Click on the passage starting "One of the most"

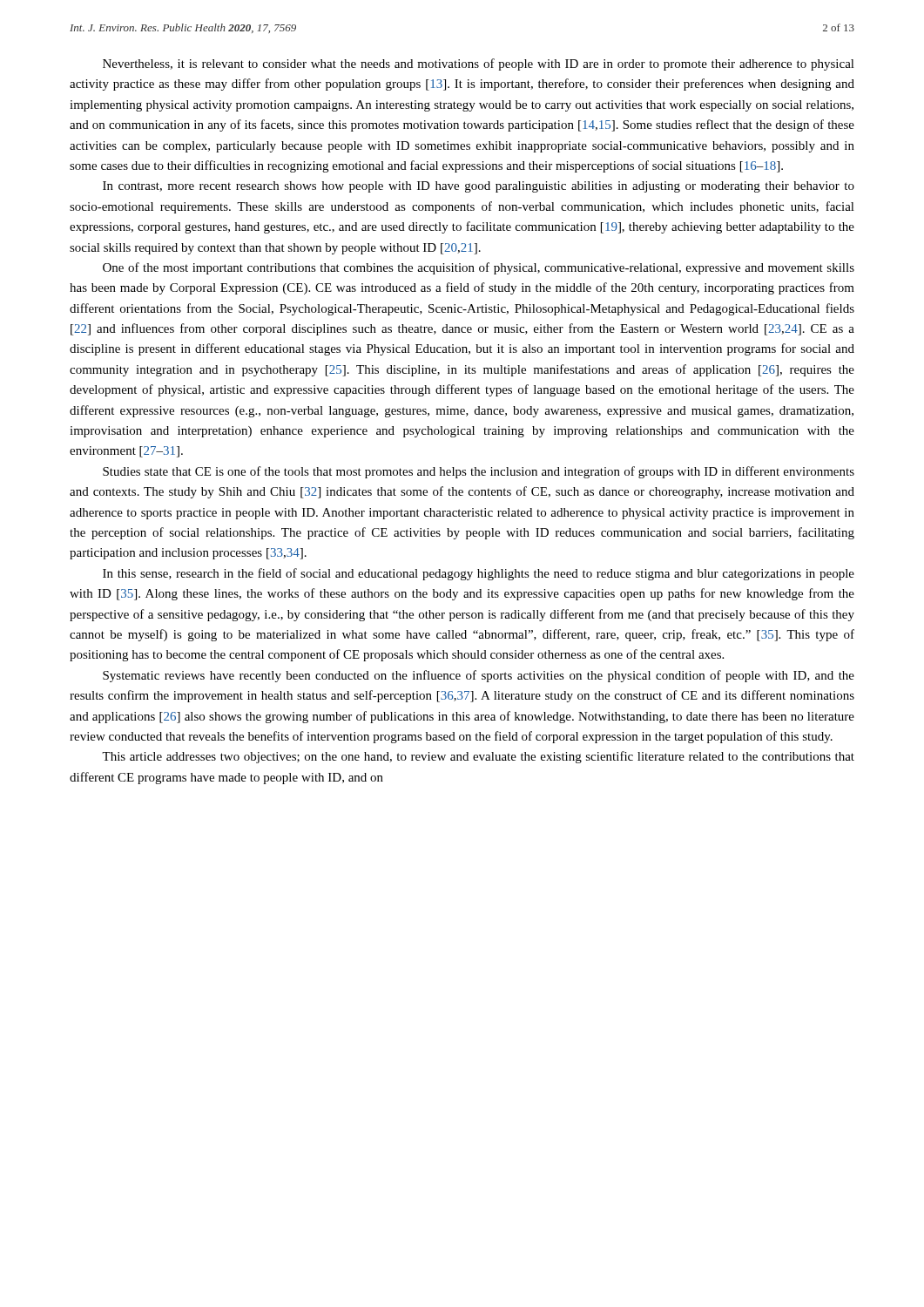[x=462, y=360]
